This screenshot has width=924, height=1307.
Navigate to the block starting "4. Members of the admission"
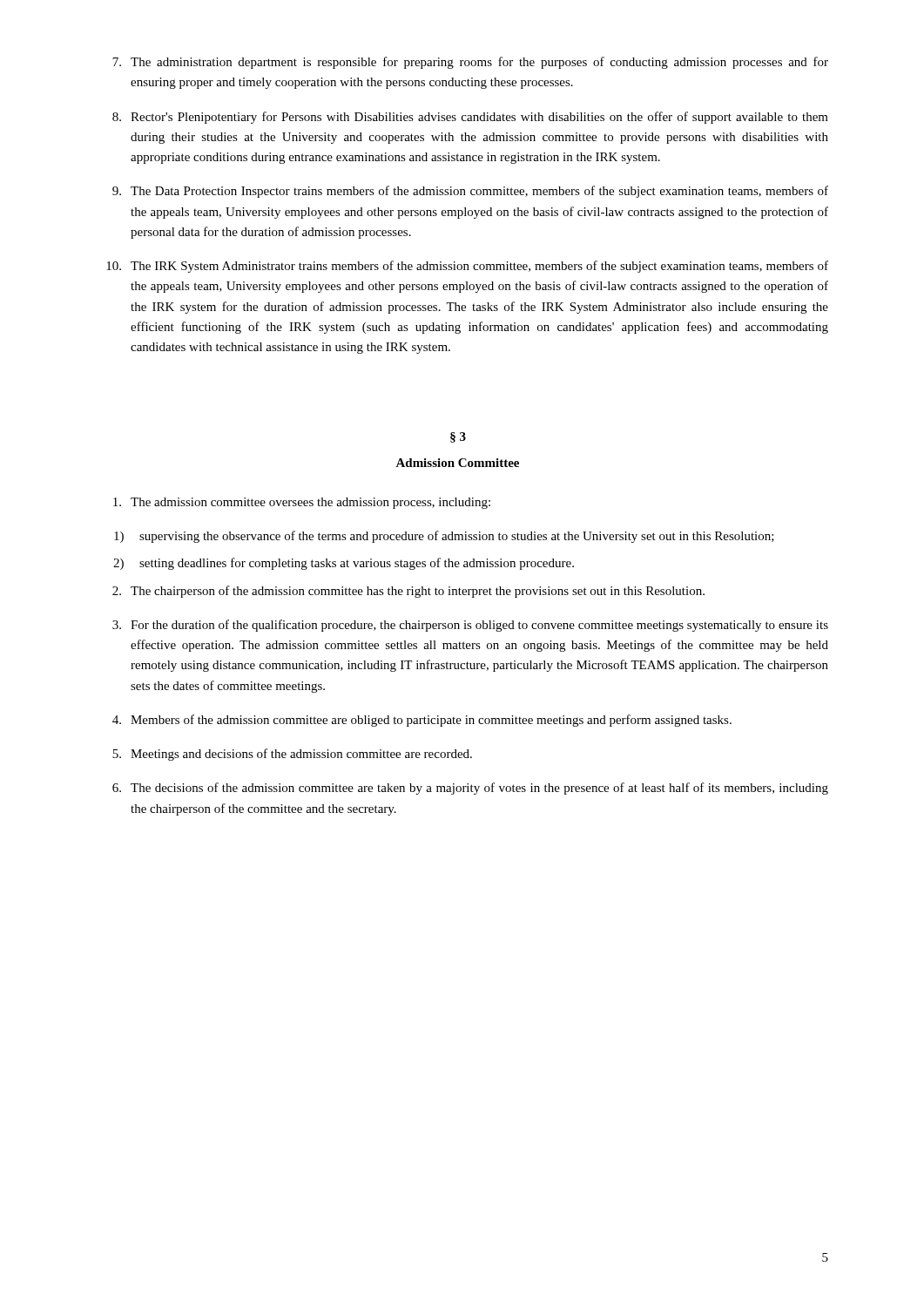pyautogui.click(x=458, y=720)
